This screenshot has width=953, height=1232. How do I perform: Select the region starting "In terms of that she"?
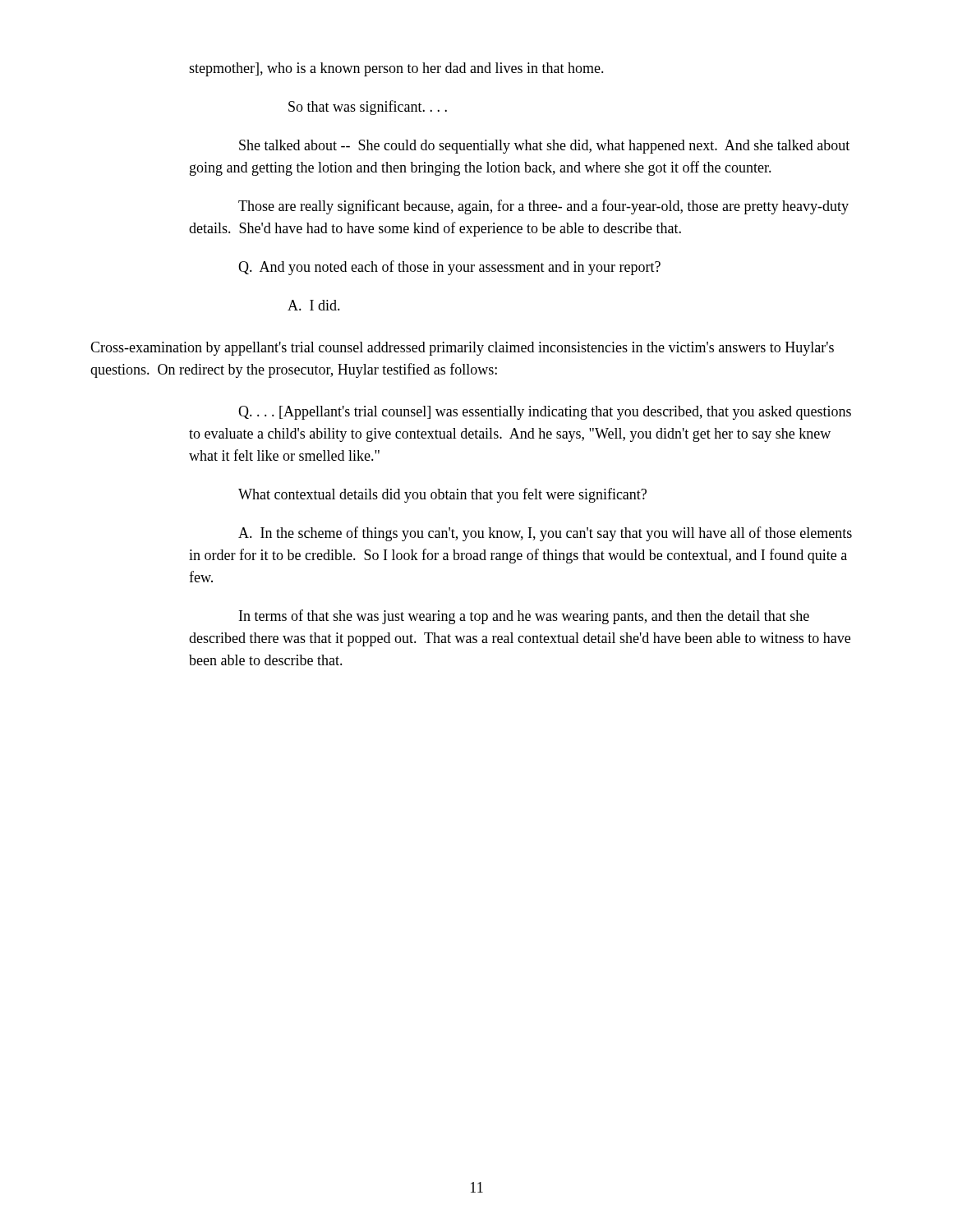point(526,639)
